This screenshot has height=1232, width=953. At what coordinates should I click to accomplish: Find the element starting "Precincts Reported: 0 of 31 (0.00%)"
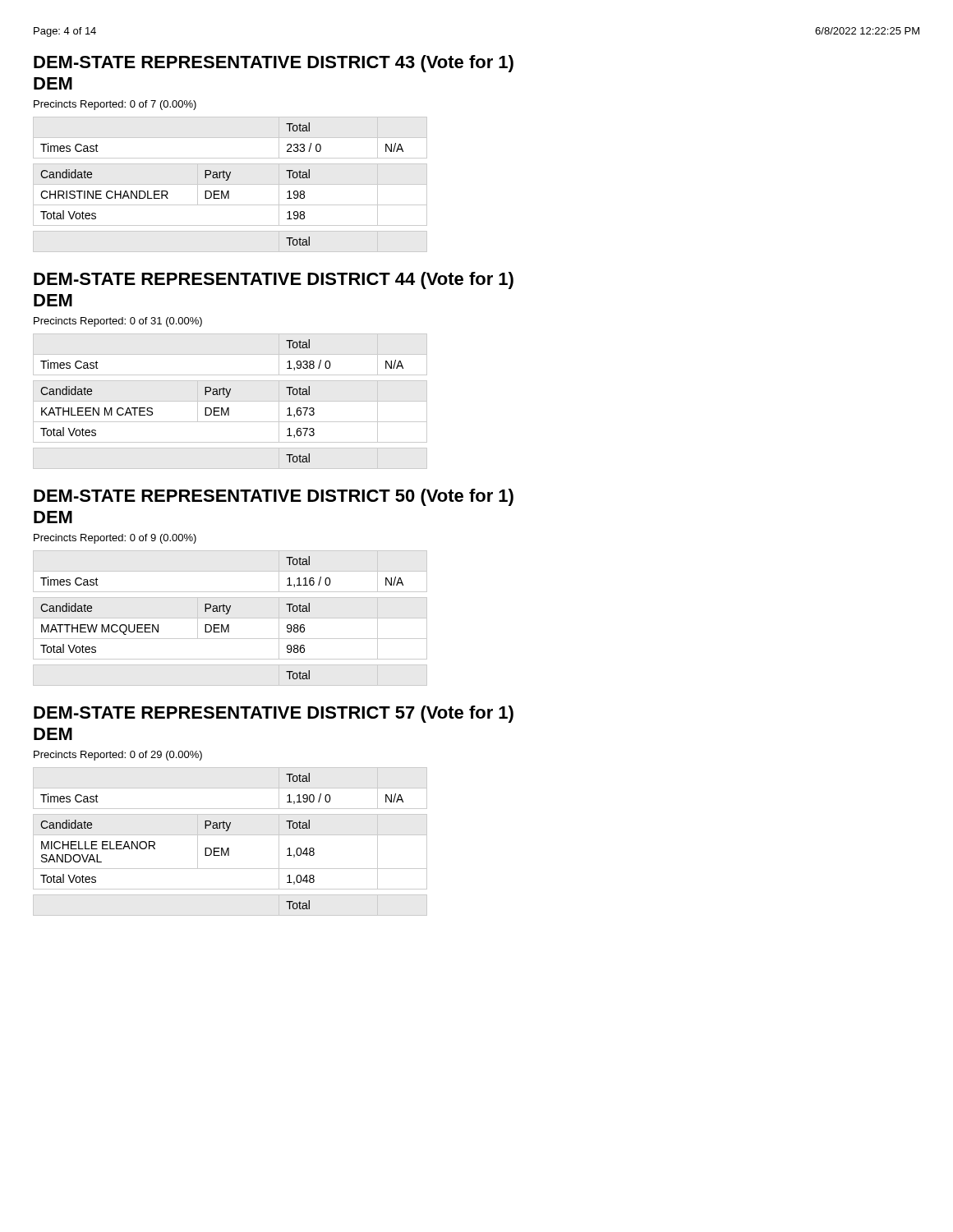(118, 321)
